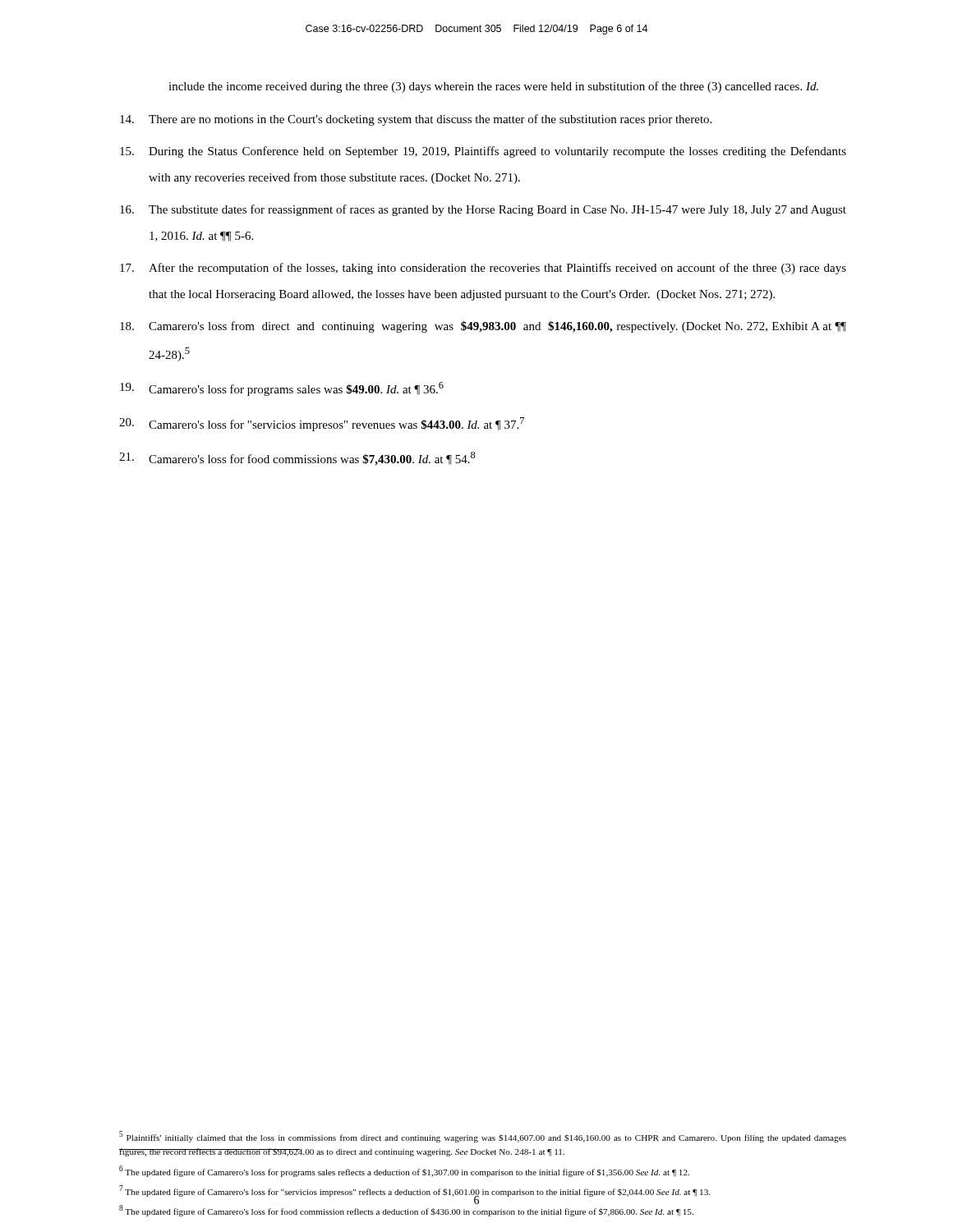Point to the block beginning "7 The updated figure of Camarero's loss"
The height and width of the screenshot is (1232, 953).
[x=415, y=1190]
